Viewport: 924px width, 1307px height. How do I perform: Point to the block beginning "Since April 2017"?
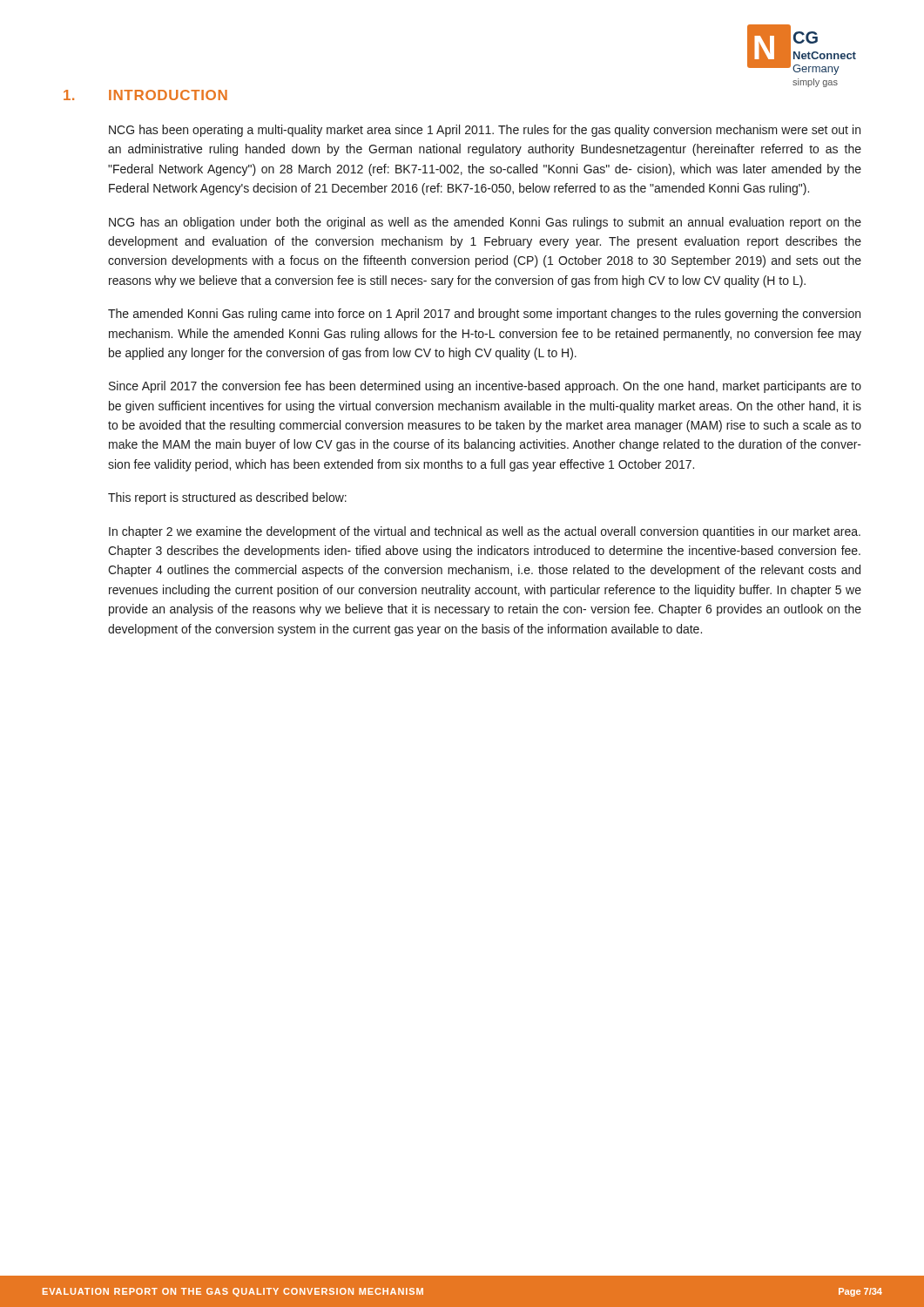pyautogui.click(x=485, y=425)
